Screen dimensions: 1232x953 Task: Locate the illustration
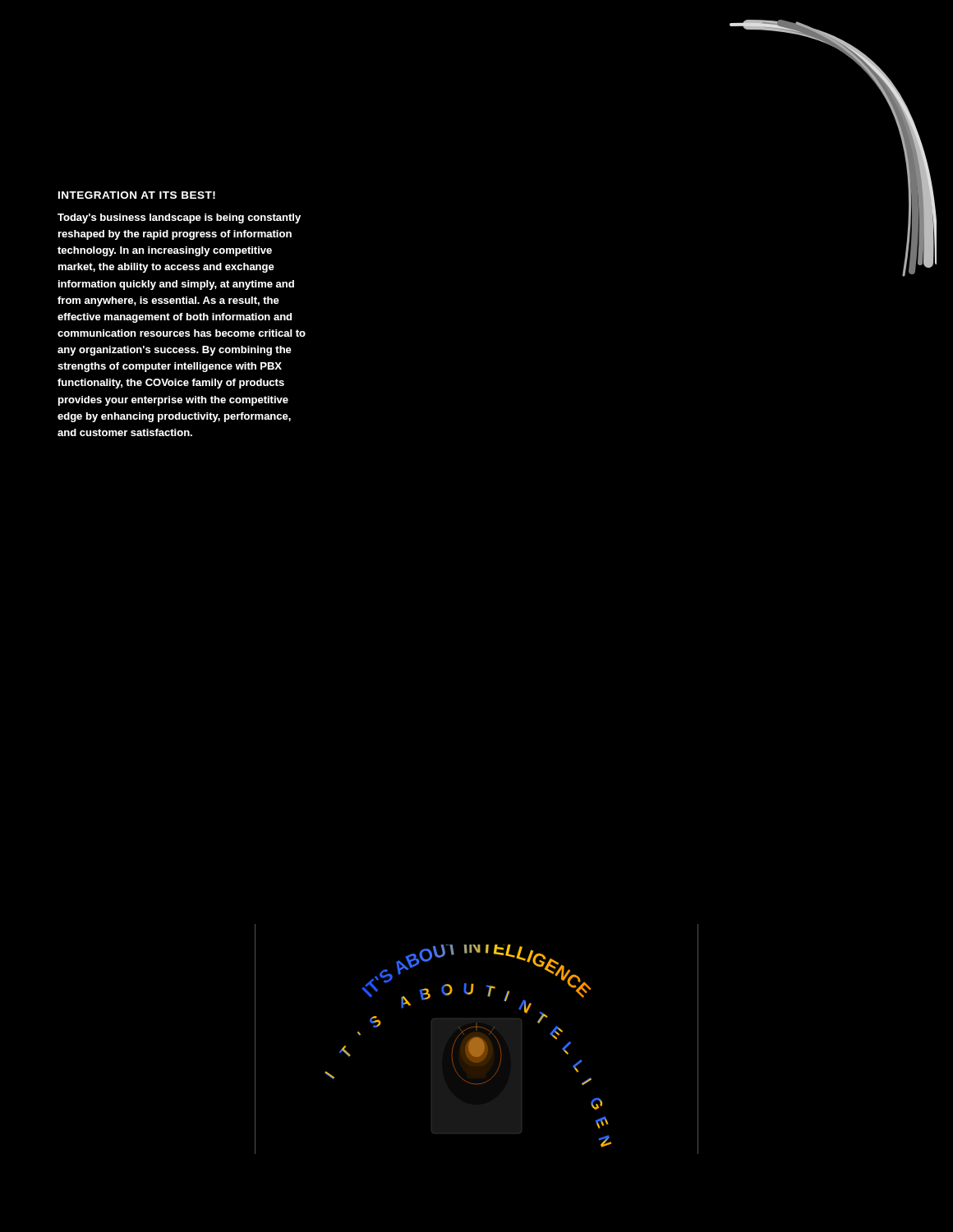(785, 154)
